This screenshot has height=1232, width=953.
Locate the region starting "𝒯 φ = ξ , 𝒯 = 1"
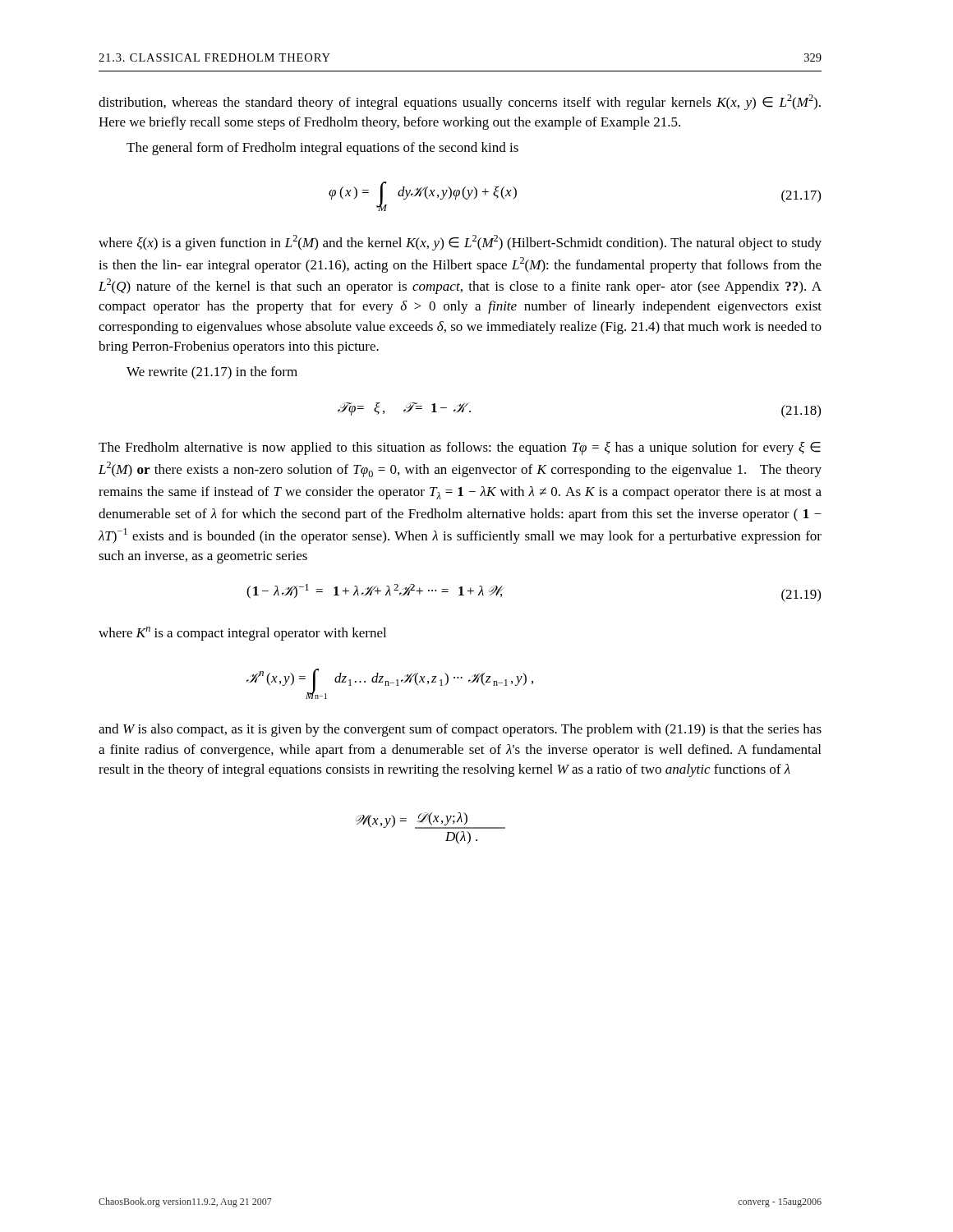[460, 411]
